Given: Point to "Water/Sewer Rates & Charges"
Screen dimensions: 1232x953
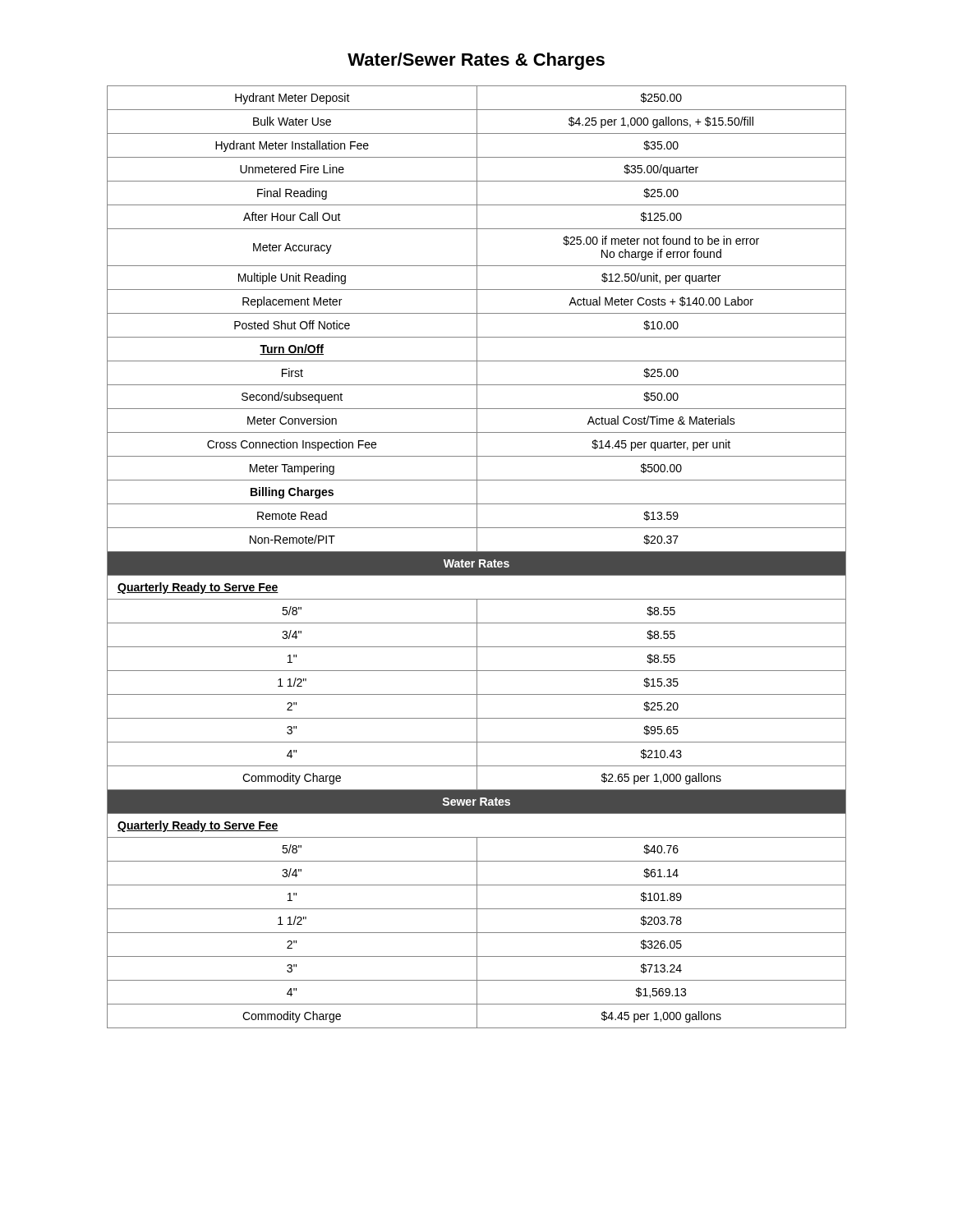Looking at the screenshot, I should click(476, 60).
